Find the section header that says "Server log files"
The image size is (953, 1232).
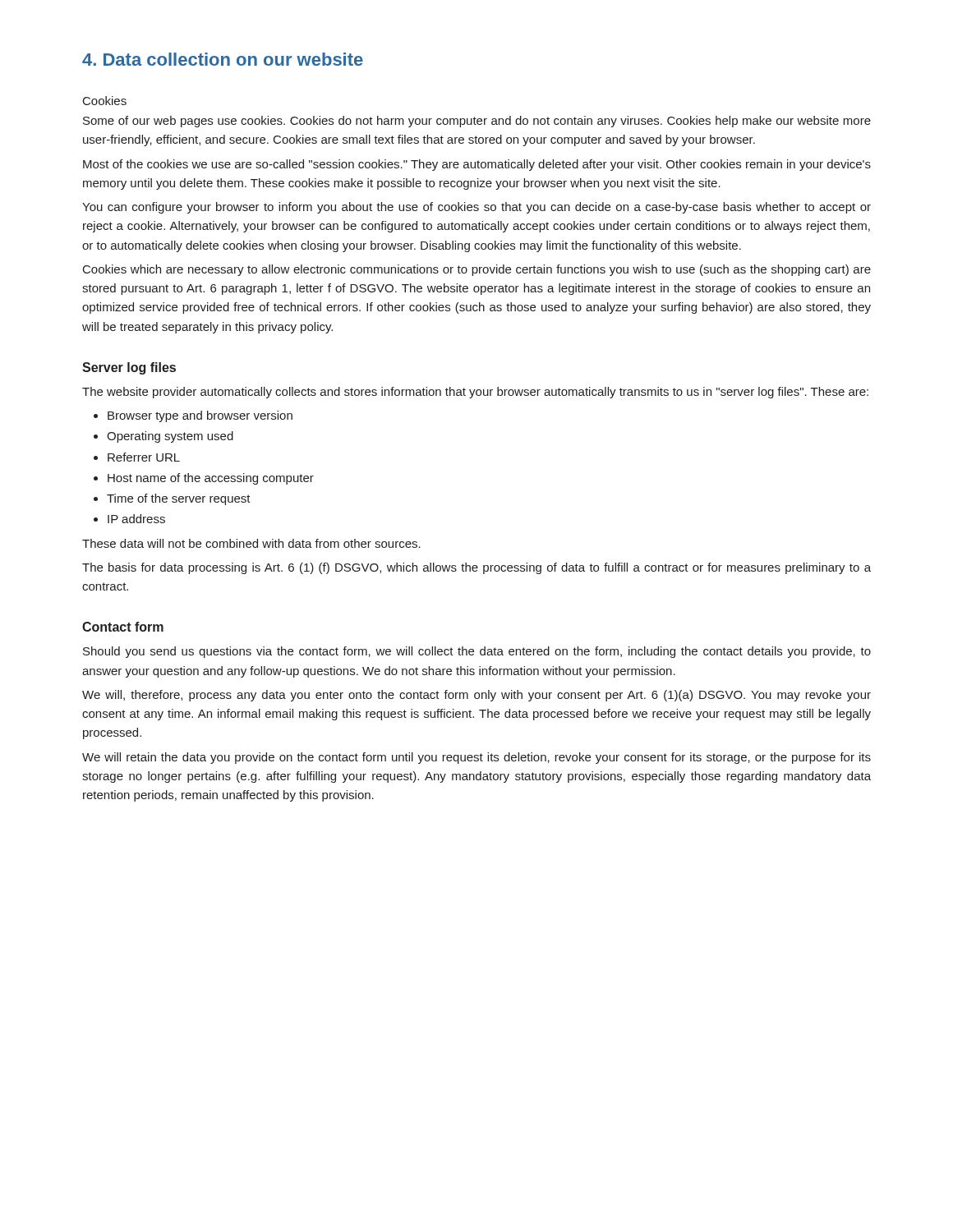[129, 367]
